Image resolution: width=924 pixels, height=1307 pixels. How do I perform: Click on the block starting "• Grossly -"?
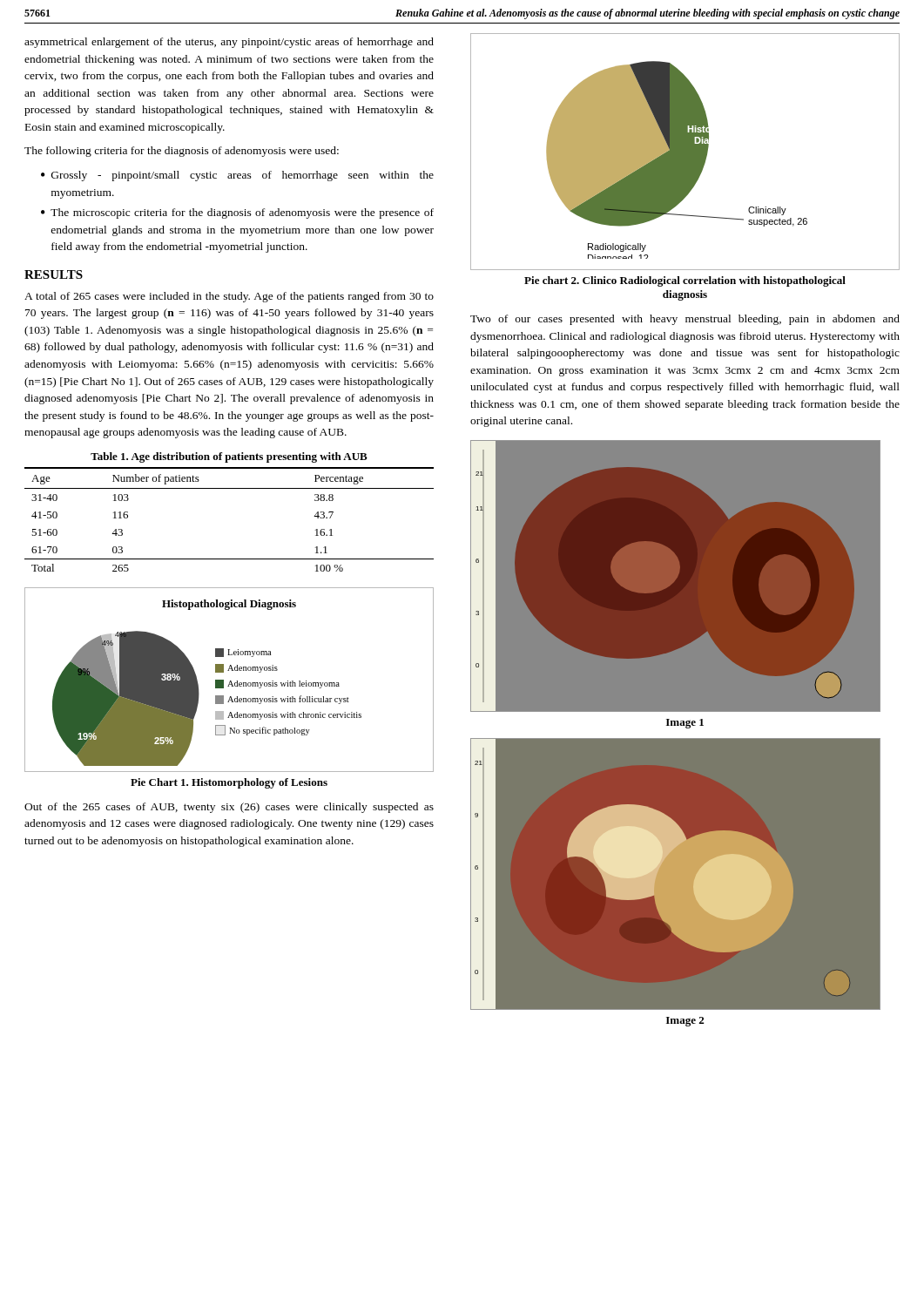(x=237, y=183)
